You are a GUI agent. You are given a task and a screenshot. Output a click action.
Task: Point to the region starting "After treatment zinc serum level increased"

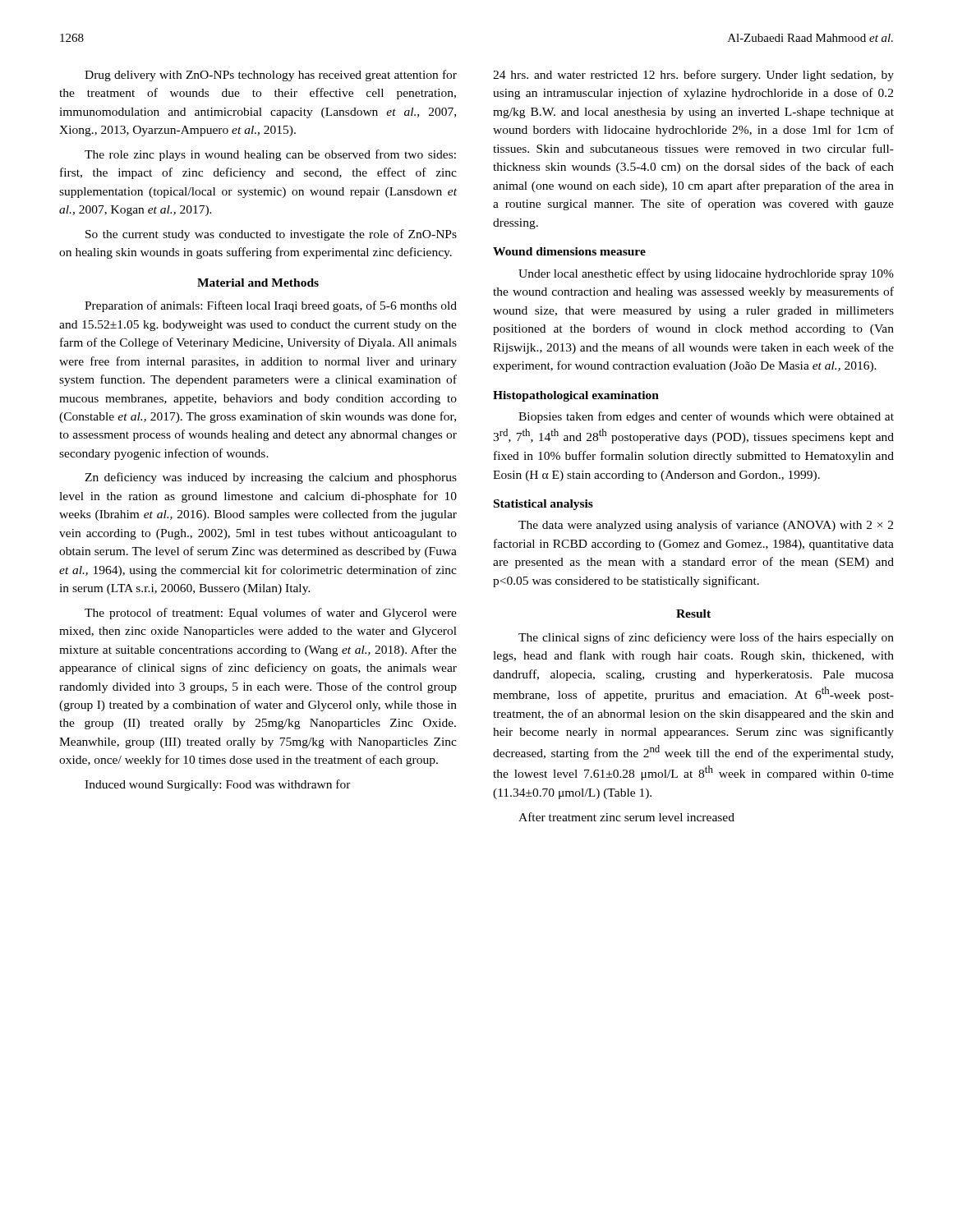693,817
